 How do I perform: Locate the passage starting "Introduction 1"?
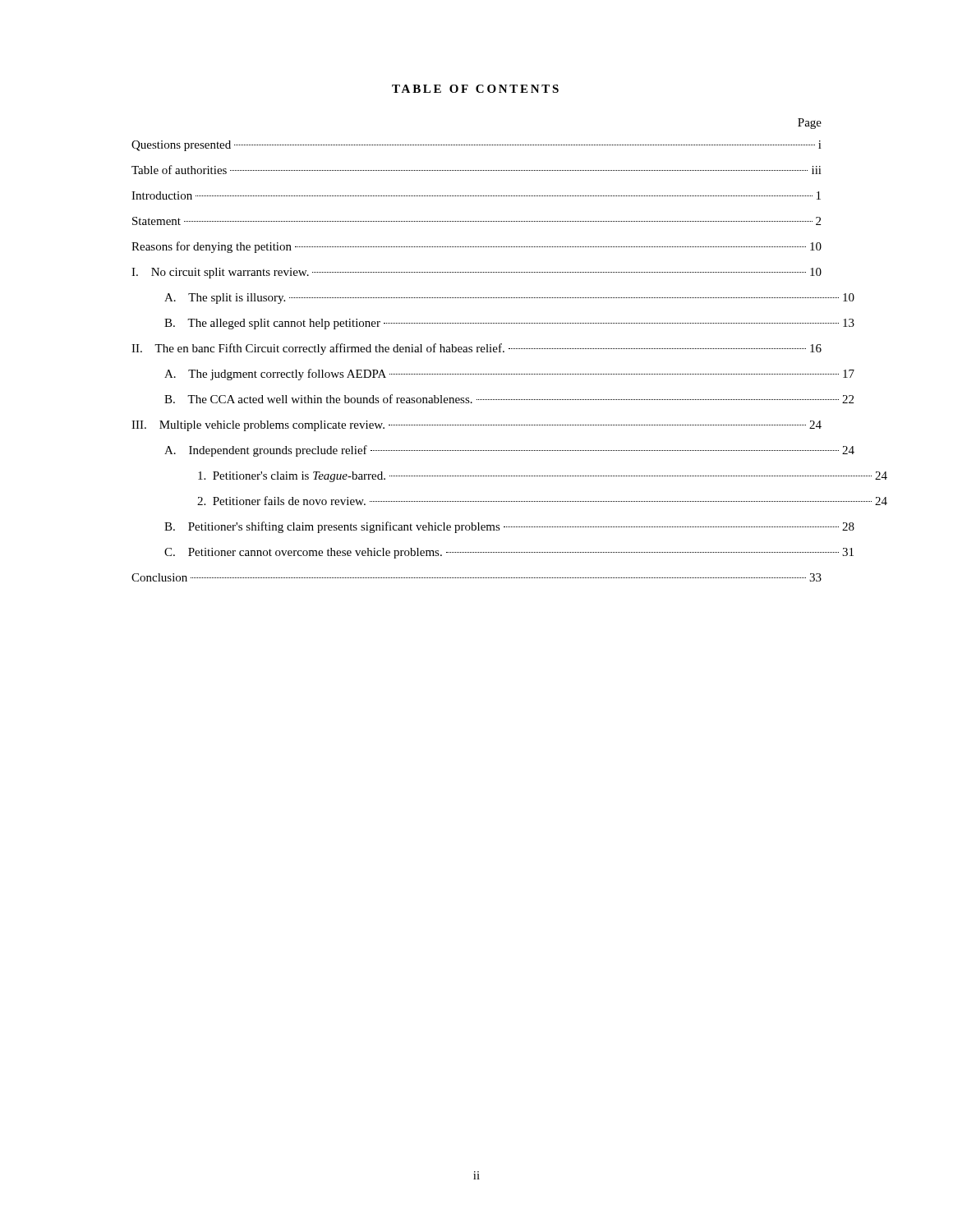[x=476, y=196]
